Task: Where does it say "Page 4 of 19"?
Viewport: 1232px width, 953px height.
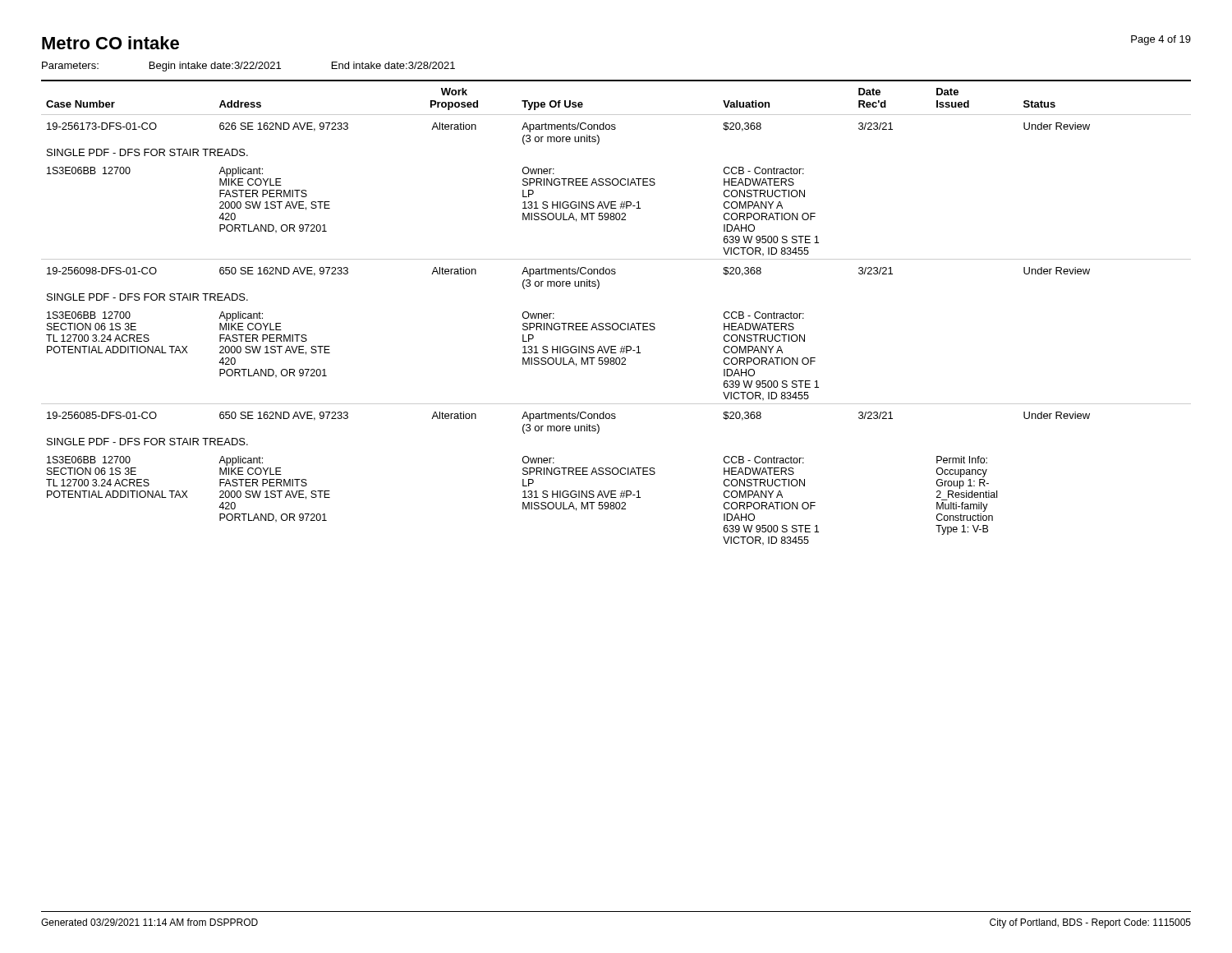Action: click(x=1161, y=39)
